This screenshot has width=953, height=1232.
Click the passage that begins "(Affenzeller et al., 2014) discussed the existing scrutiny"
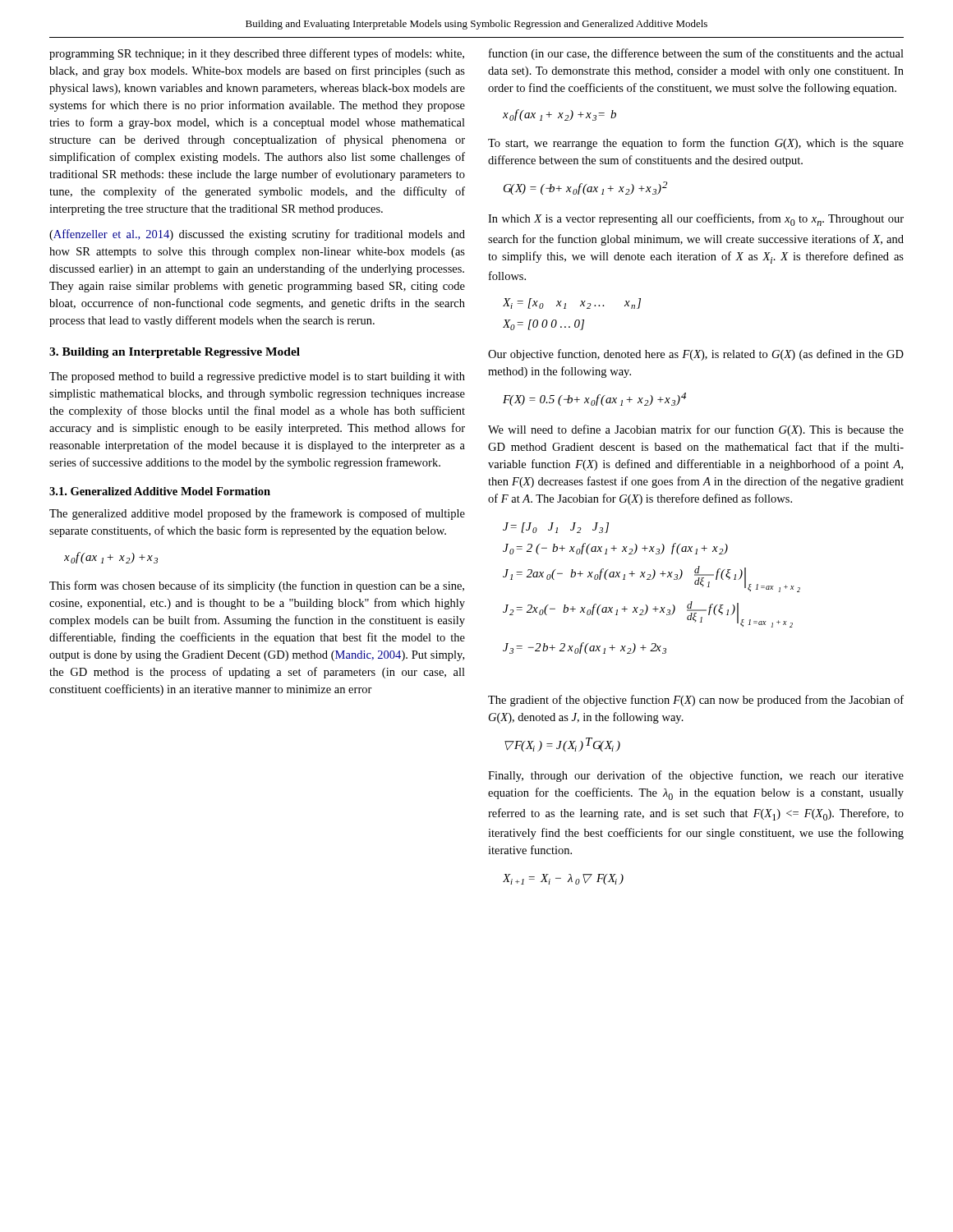point(257,278)
